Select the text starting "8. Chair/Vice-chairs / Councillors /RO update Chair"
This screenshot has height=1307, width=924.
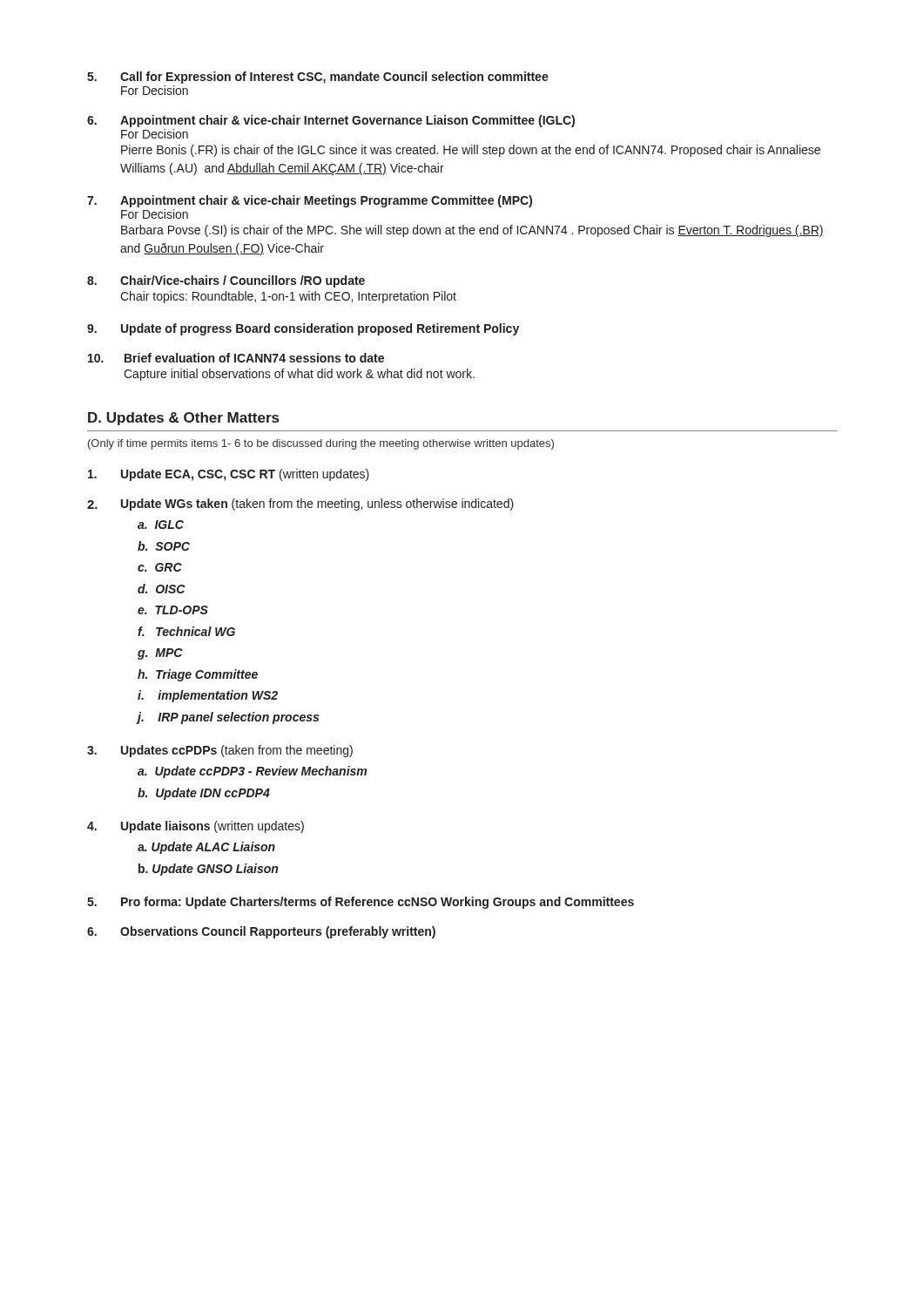tap(272, 290)
